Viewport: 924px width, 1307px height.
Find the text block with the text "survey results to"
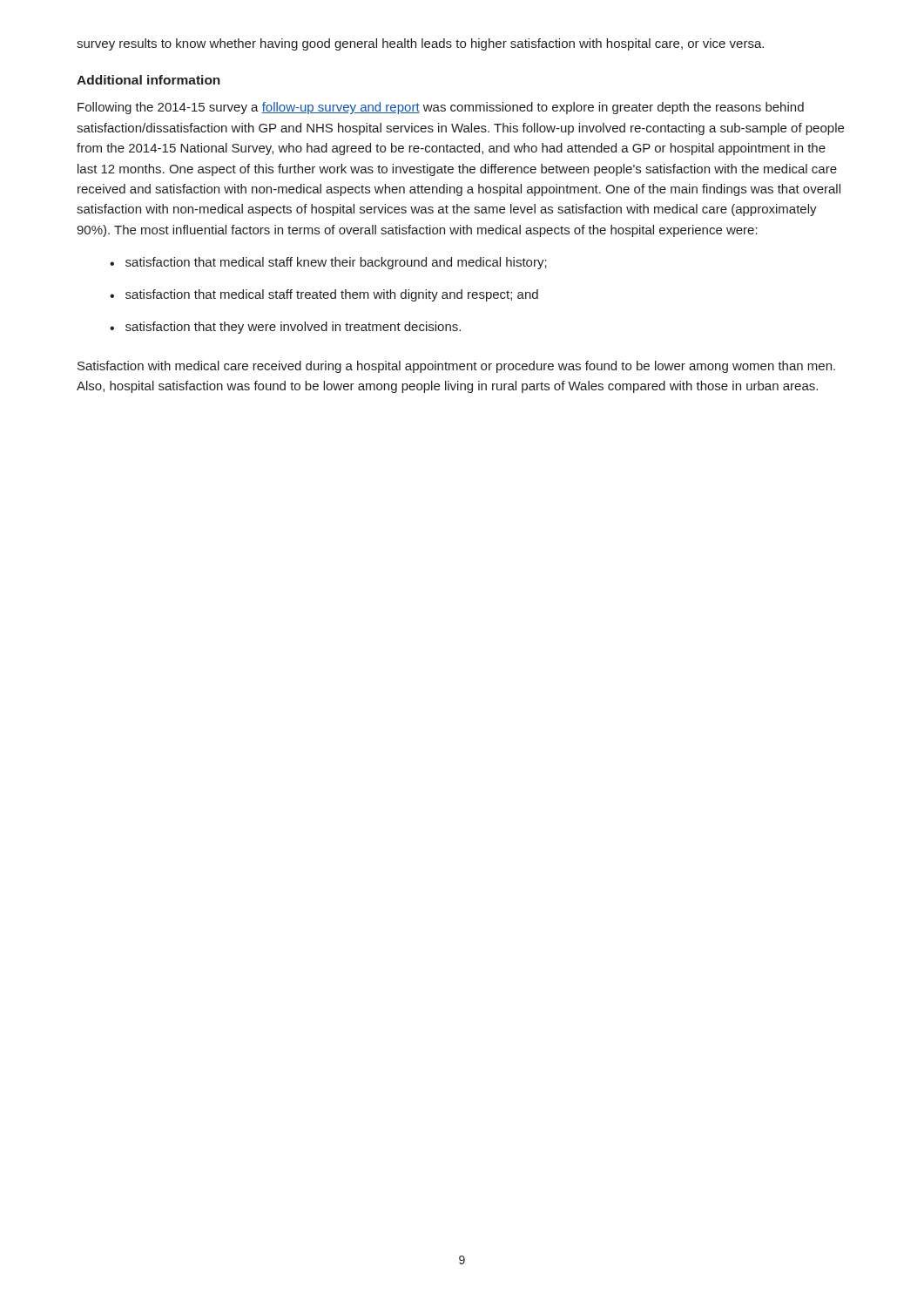[x=421, y=43]
